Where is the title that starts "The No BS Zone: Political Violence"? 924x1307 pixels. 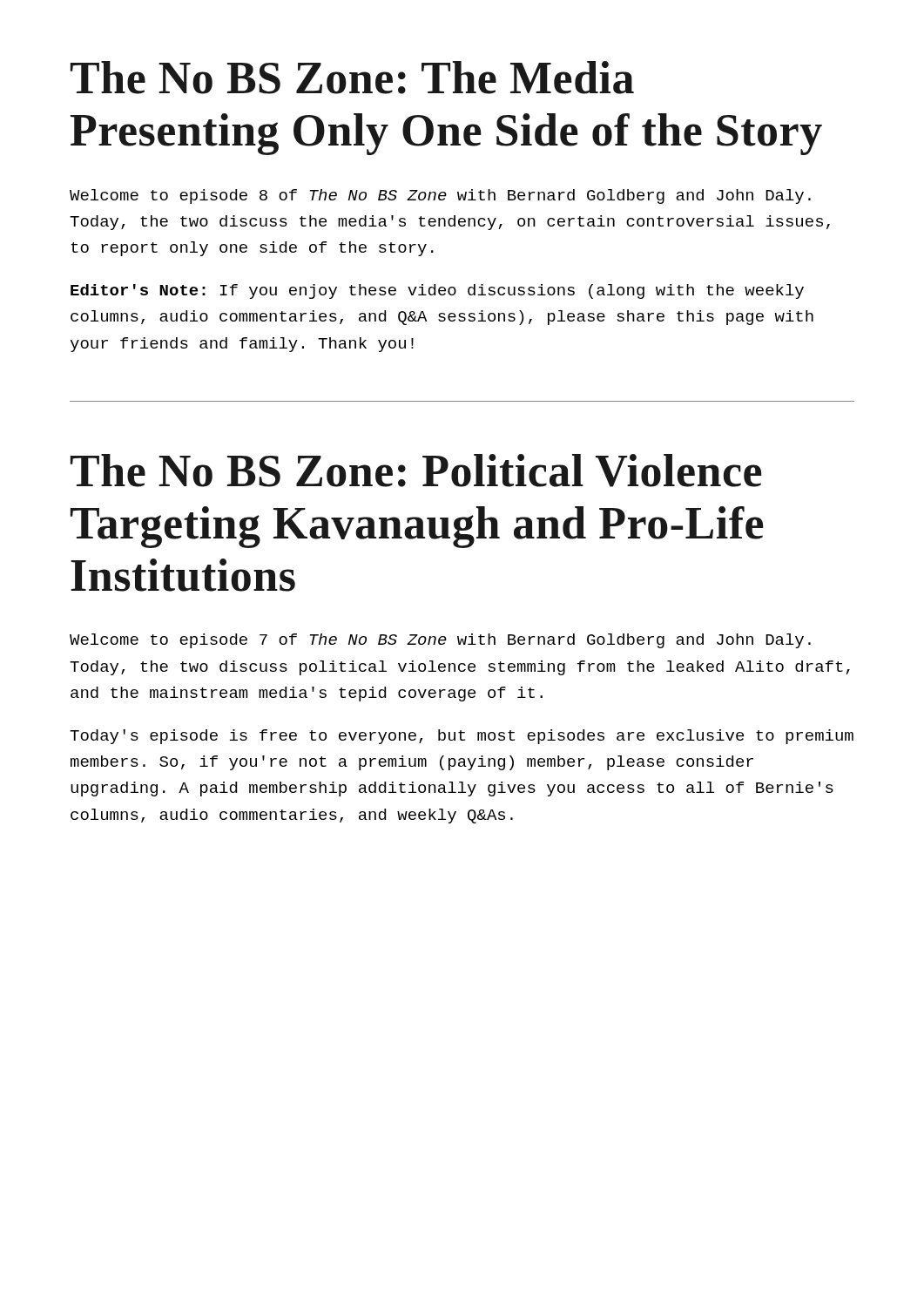coord(417,523)
